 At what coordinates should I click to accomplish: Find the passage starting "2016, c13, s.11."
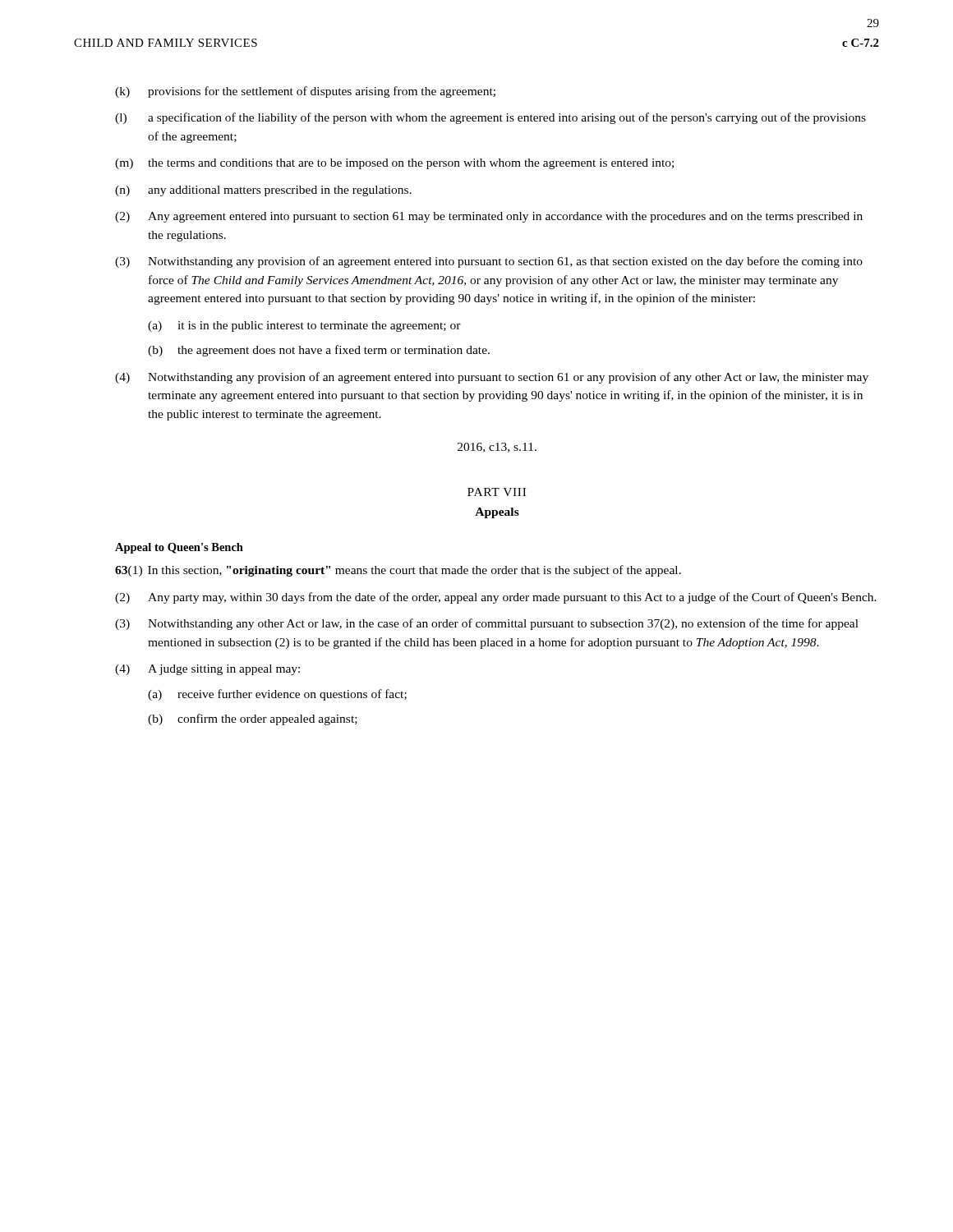pos(497,446)
